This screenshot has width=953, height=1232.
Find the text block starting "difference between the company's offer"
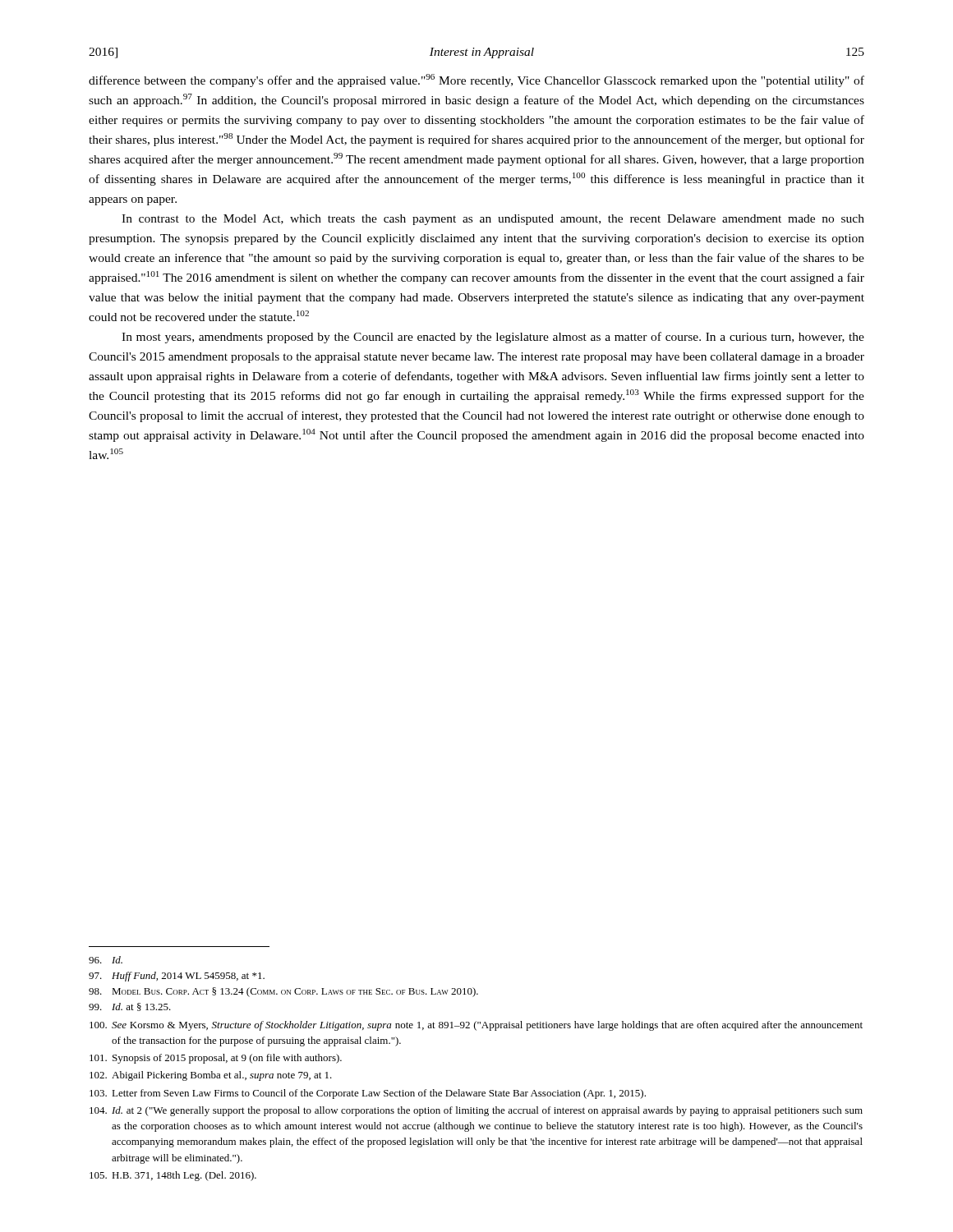tap(476, 140)
